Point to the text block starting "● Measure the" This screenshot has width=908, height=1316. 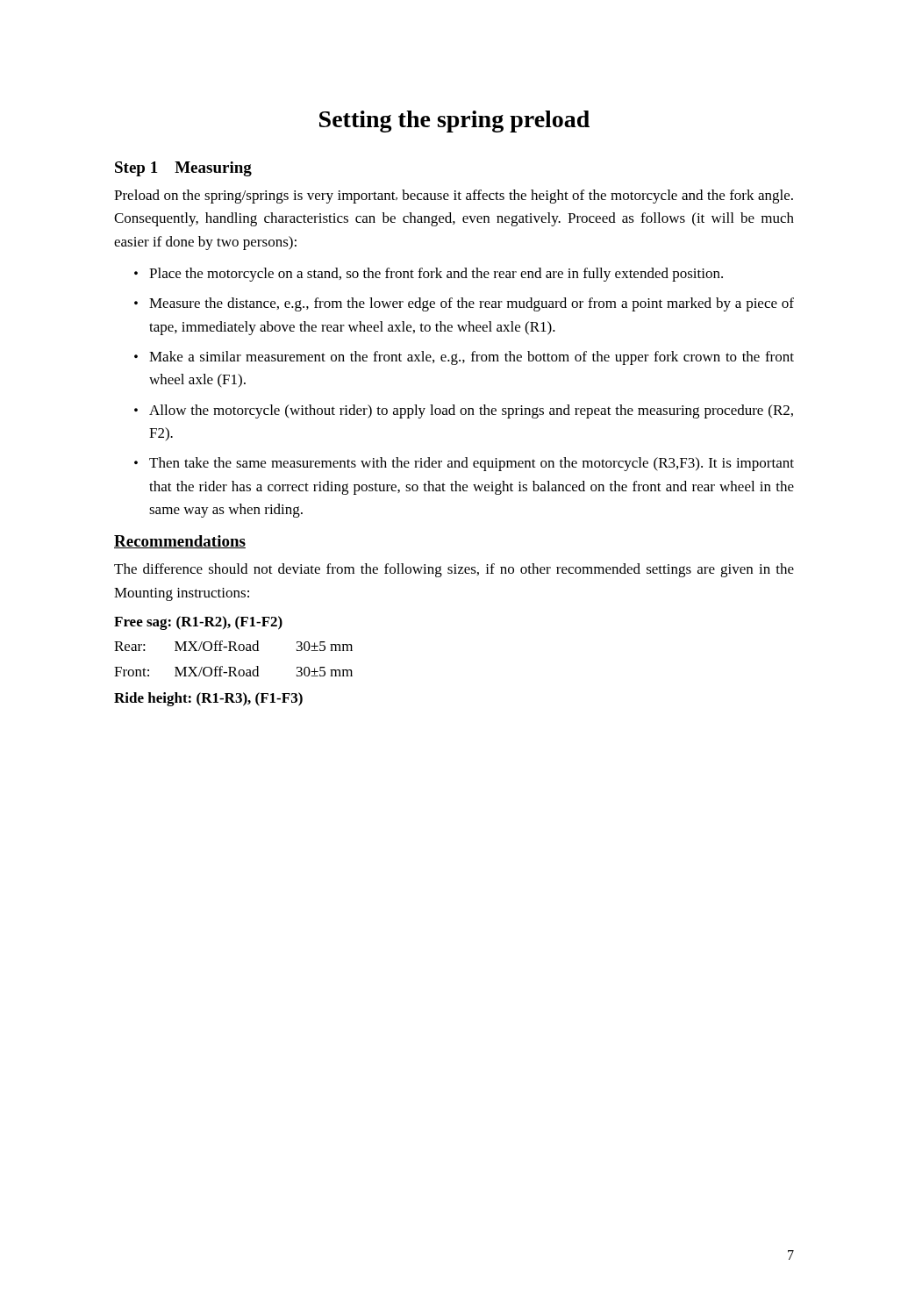click(x=458, y=316)
